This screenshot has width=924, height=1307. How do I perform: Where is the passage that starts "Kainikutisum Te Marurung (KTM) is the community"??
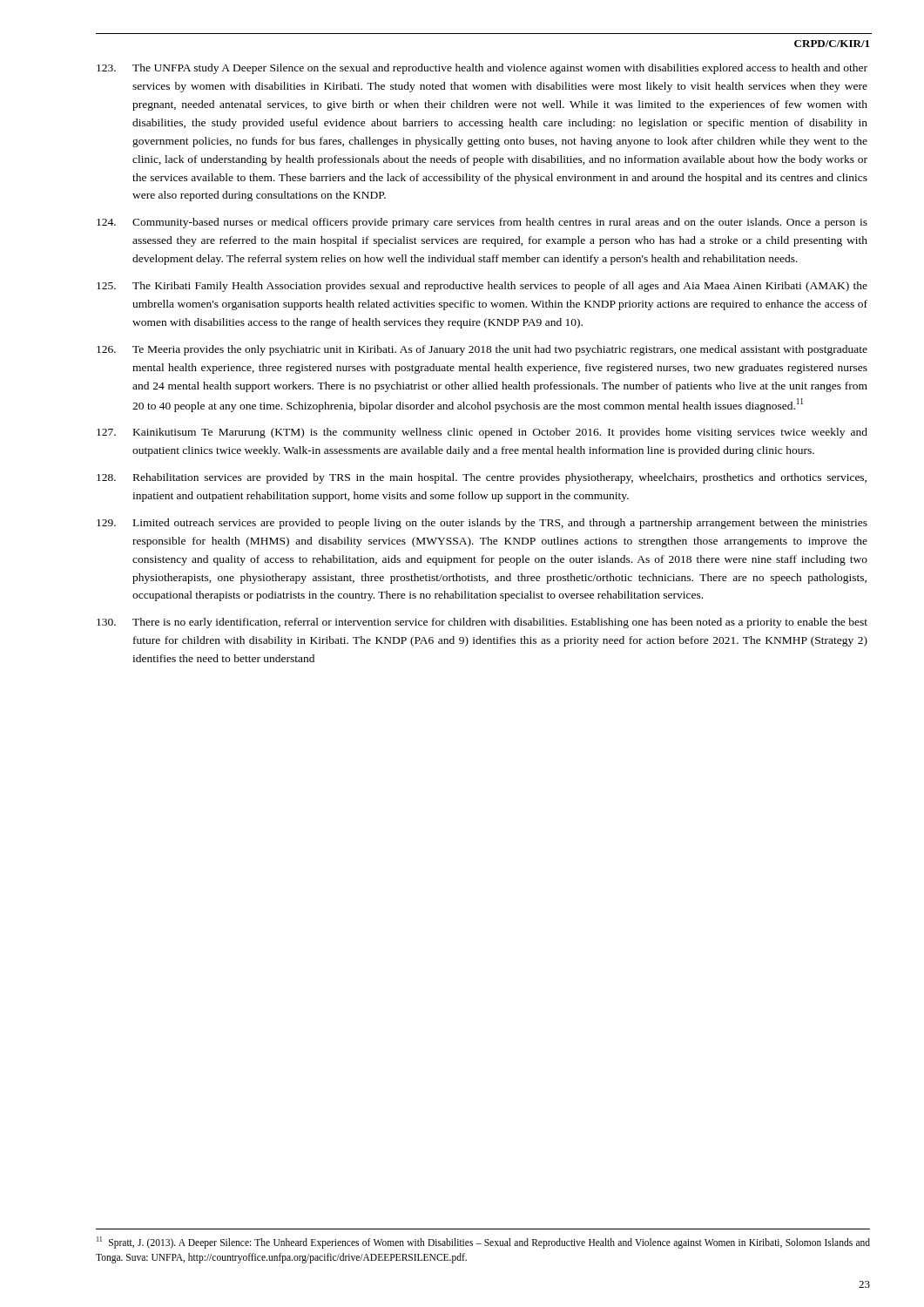482,442
